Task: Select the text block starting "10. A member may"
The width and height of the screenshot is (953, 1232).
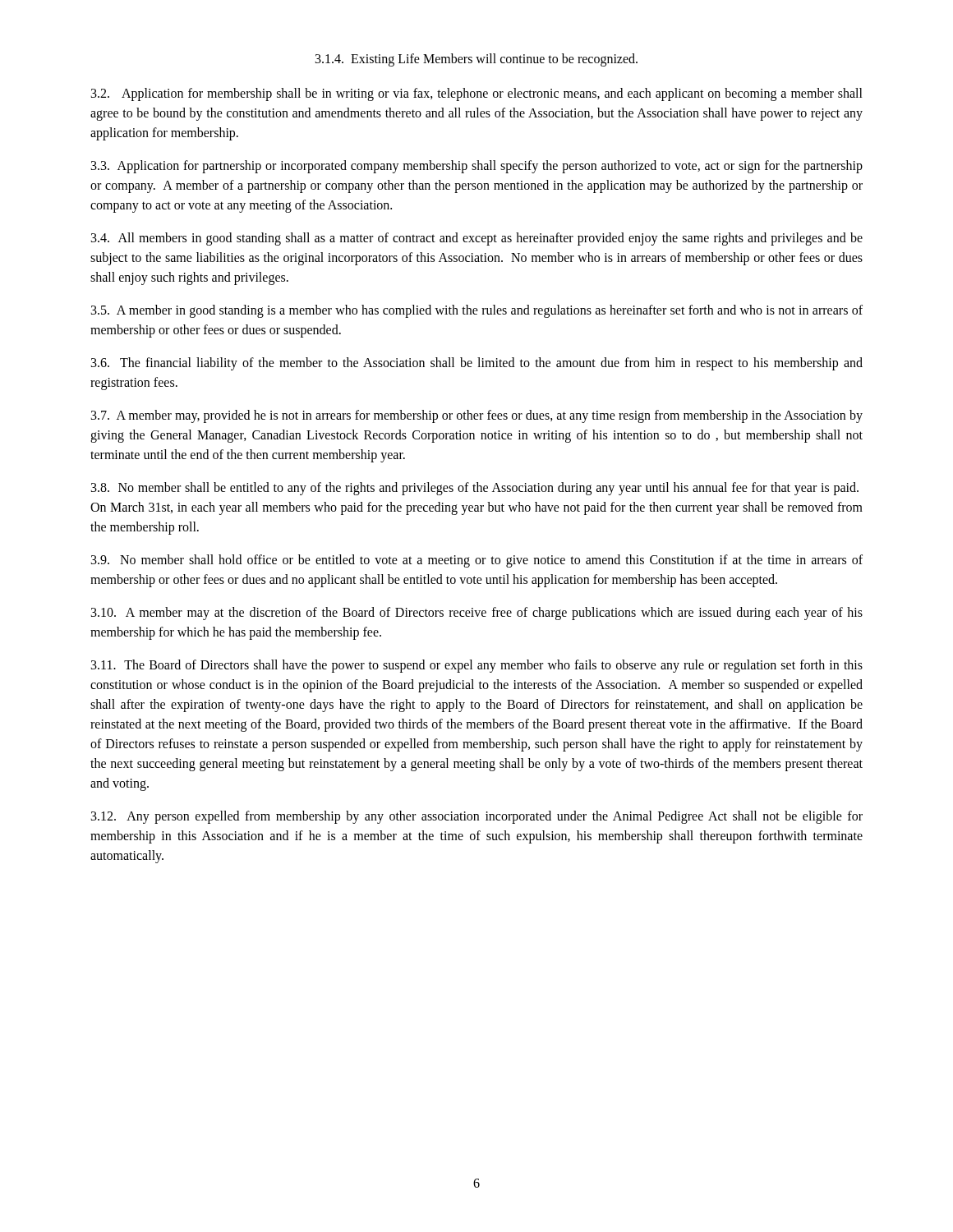Action: (476, 622)
